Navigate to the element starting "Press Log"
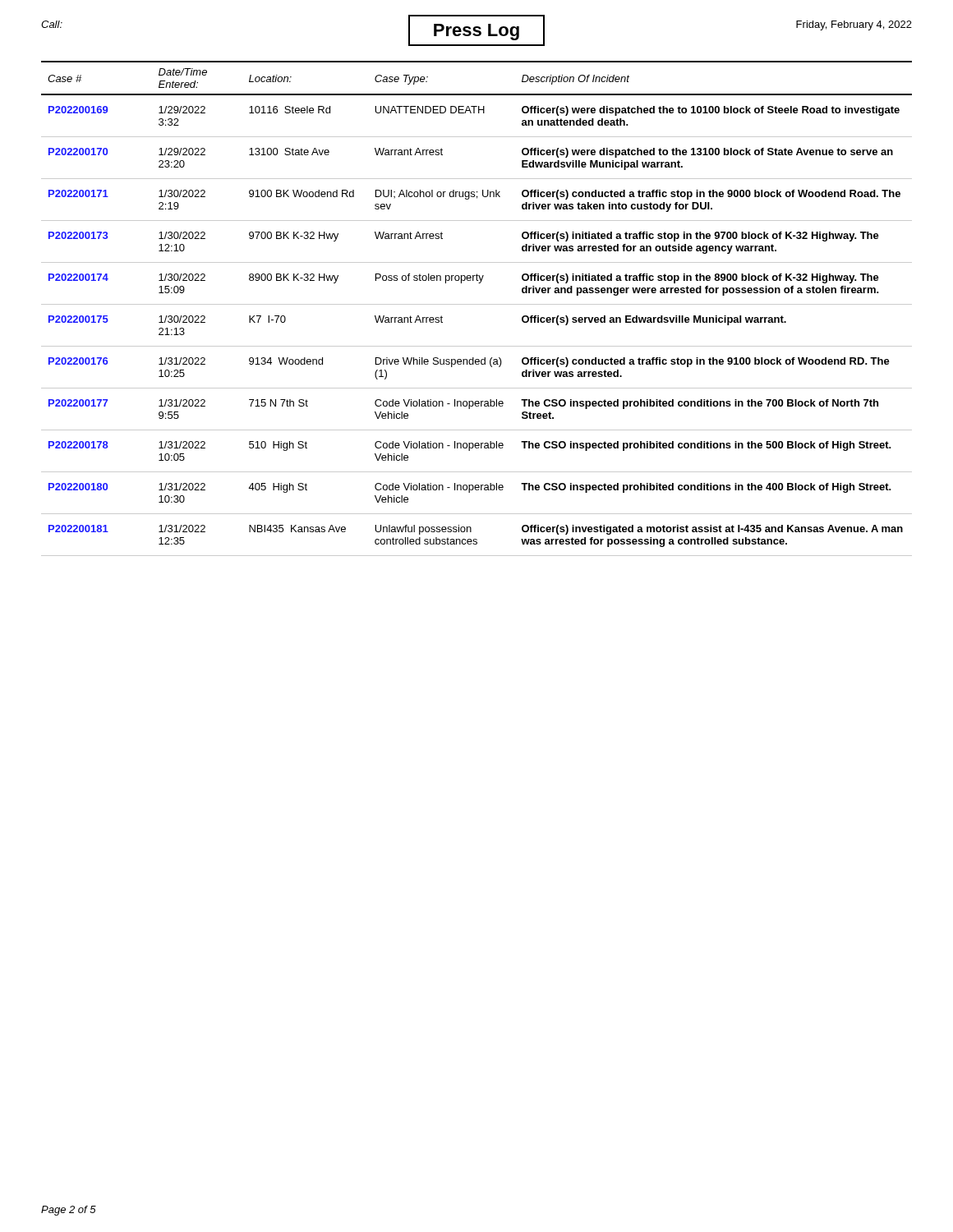The image size is (953, 1232). pyautogui.click(x=476, y=30)
